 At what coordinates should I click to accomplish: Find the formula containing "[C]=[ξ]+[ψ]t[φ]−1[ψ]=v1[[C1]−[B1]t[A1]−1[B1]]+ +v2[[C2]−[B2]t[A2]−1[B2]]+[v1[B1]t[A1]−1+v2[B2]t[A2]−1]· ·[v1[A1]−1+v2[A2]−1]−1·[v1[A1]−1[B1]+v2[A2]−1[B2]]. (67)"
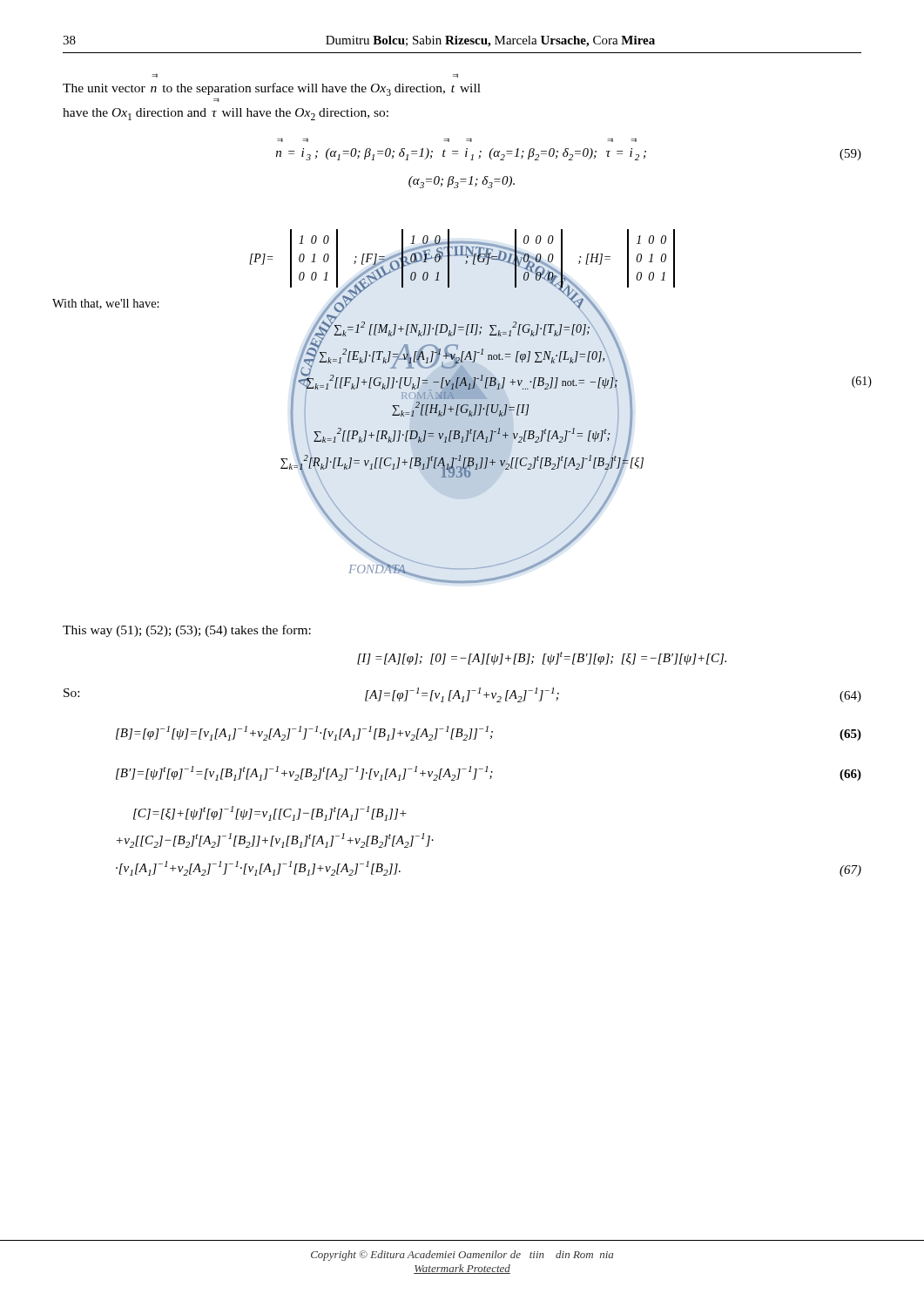270,813
